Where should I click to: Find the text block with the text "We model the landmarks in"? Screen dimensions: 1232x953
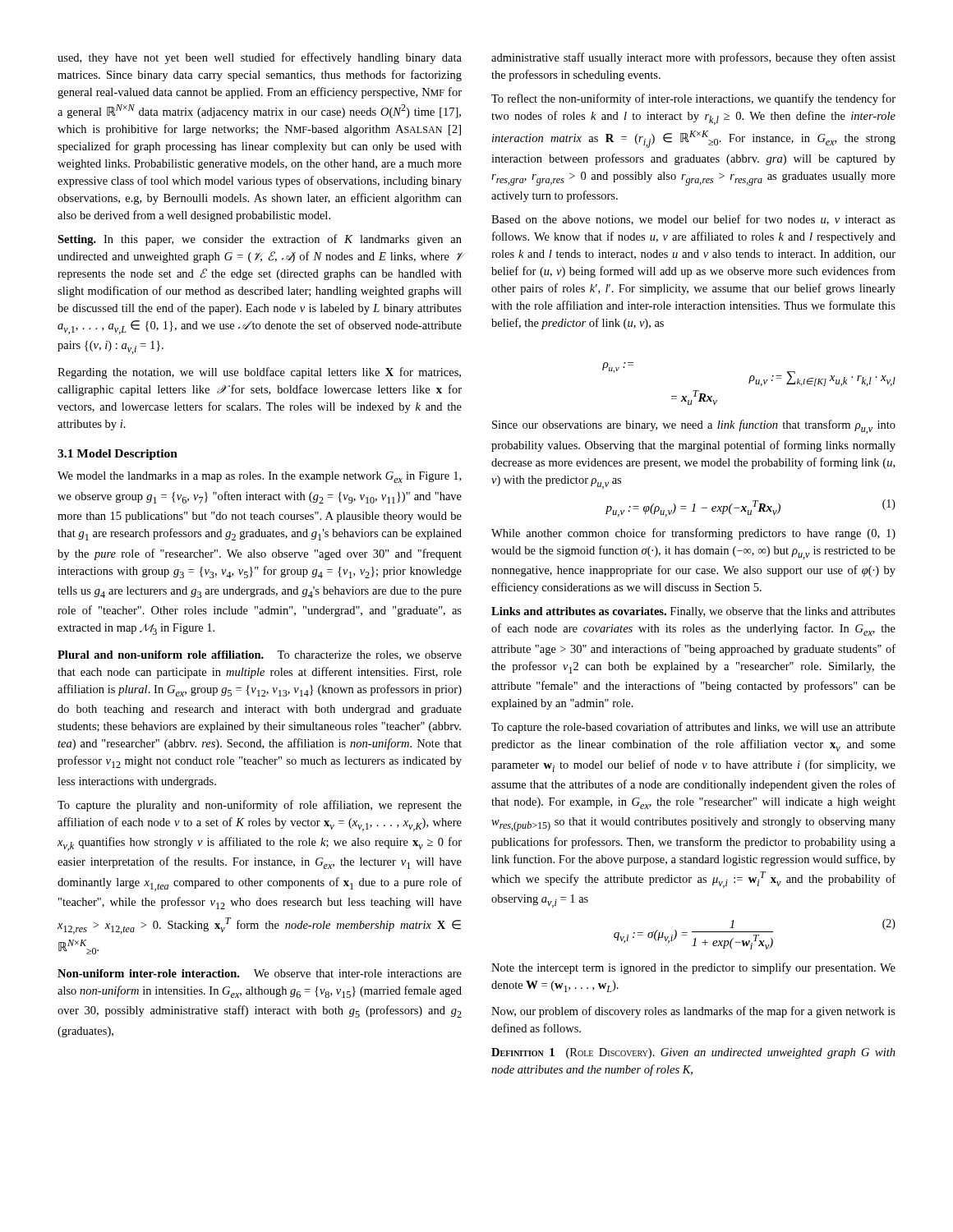[x=260, y=554]
